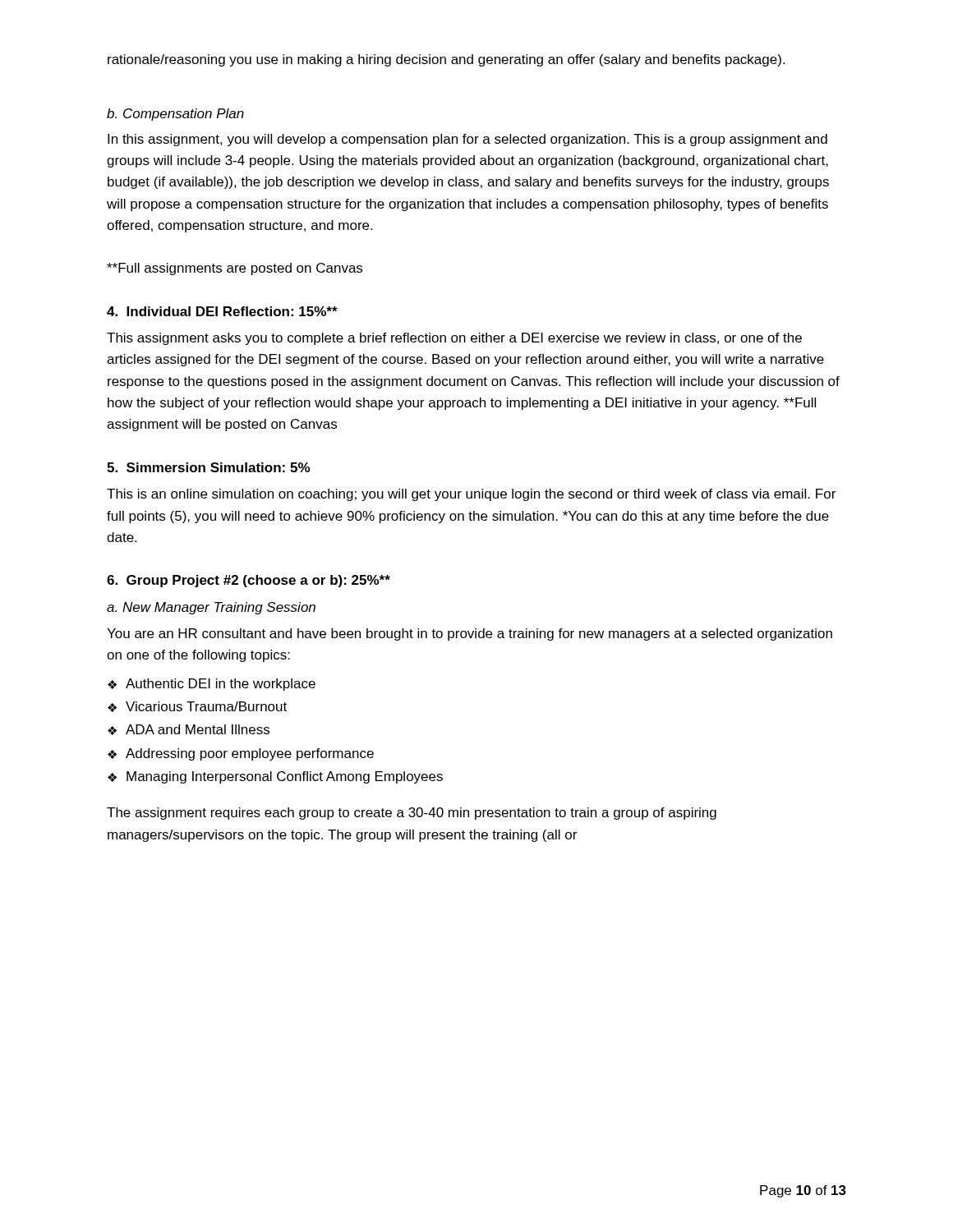The height and width of the screenshot is (1232, 953).
Task: Where is the passage that starts "This assignment asks you"?
Action: pyautogui.click(x=473, y=381)
